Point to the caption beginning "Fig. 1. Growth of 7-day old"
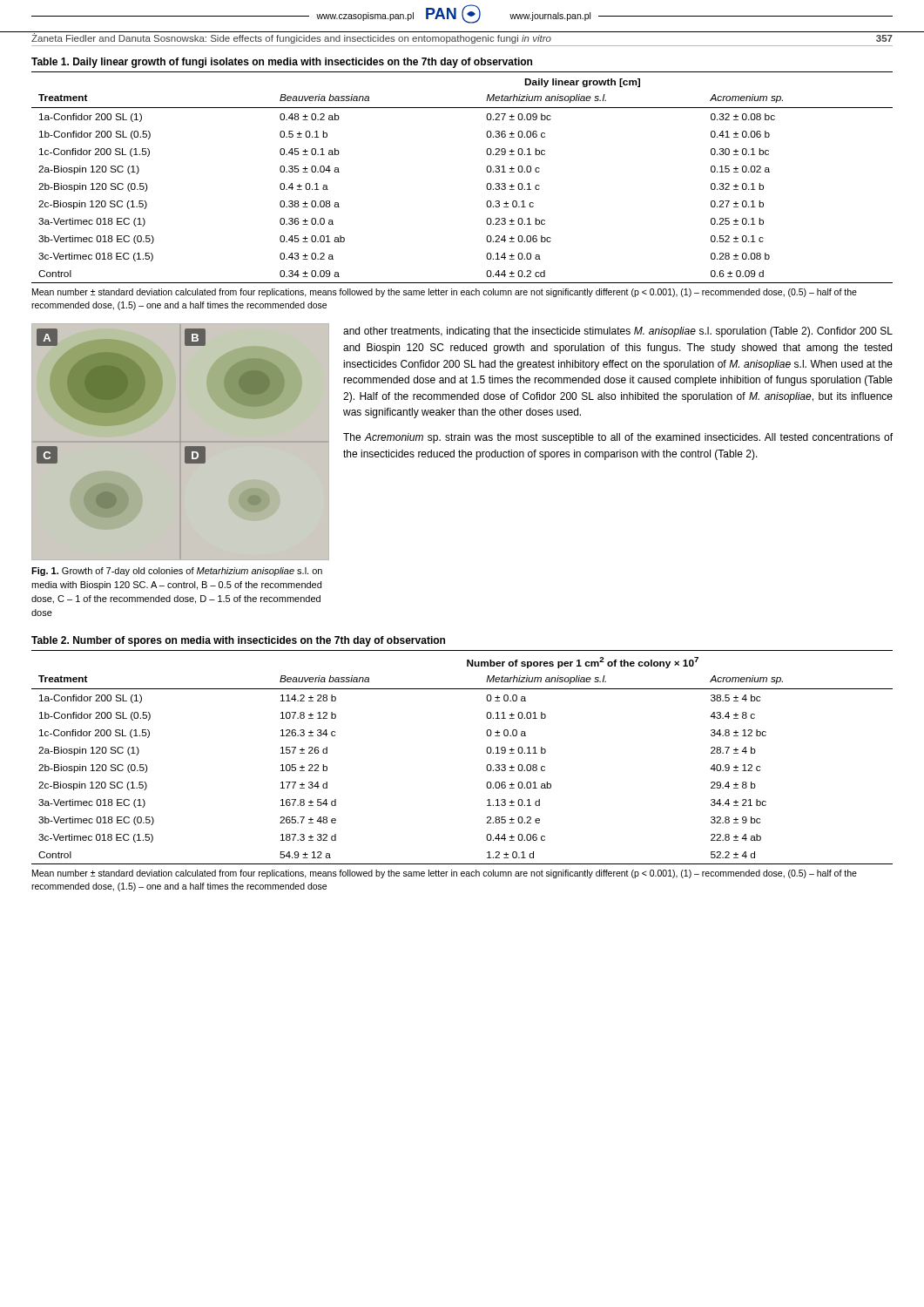 coord(177,592)
